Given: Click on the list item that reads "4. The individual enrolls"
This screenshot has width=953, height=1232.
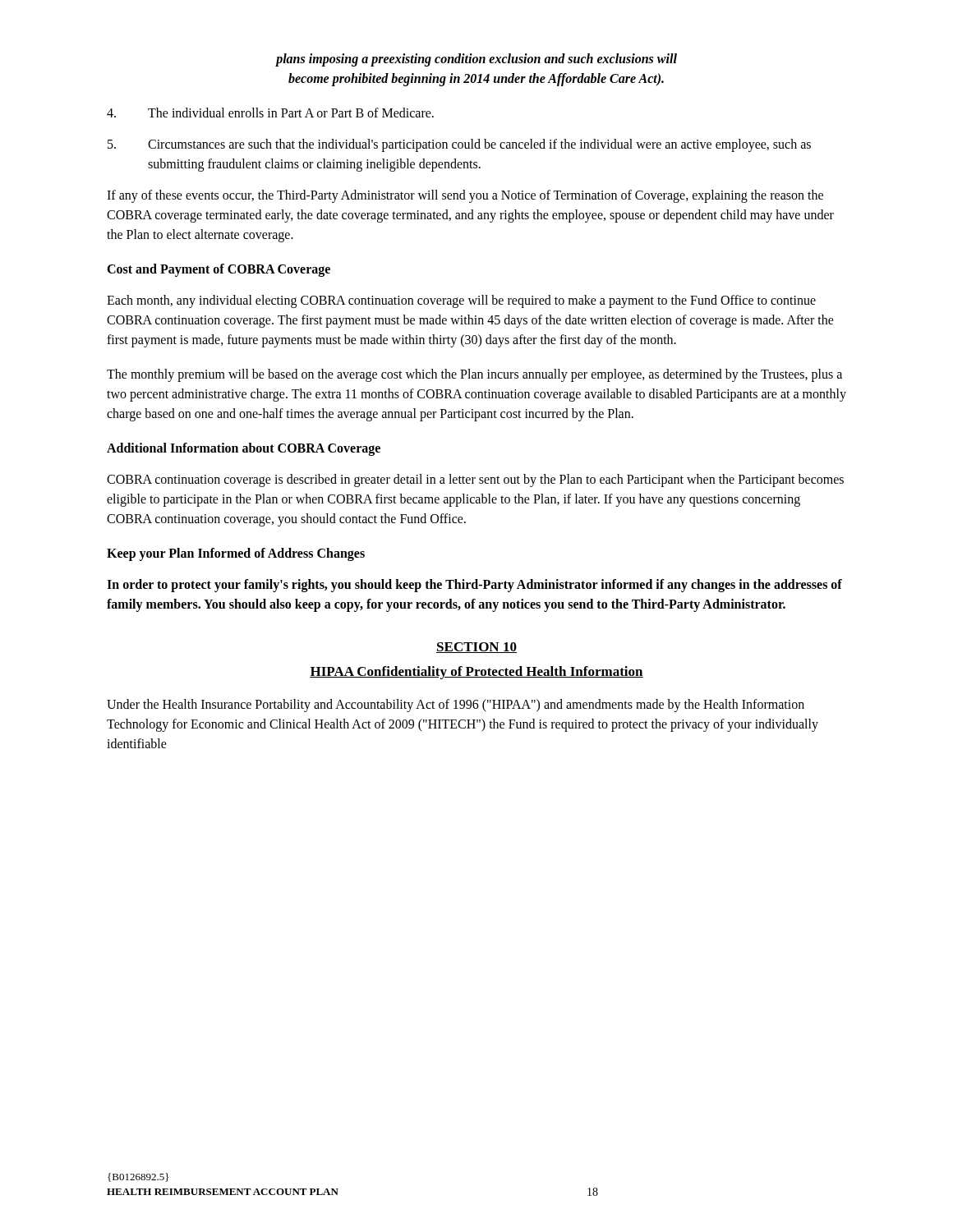Looking at the screenshot, I should (x=270, y=113).
